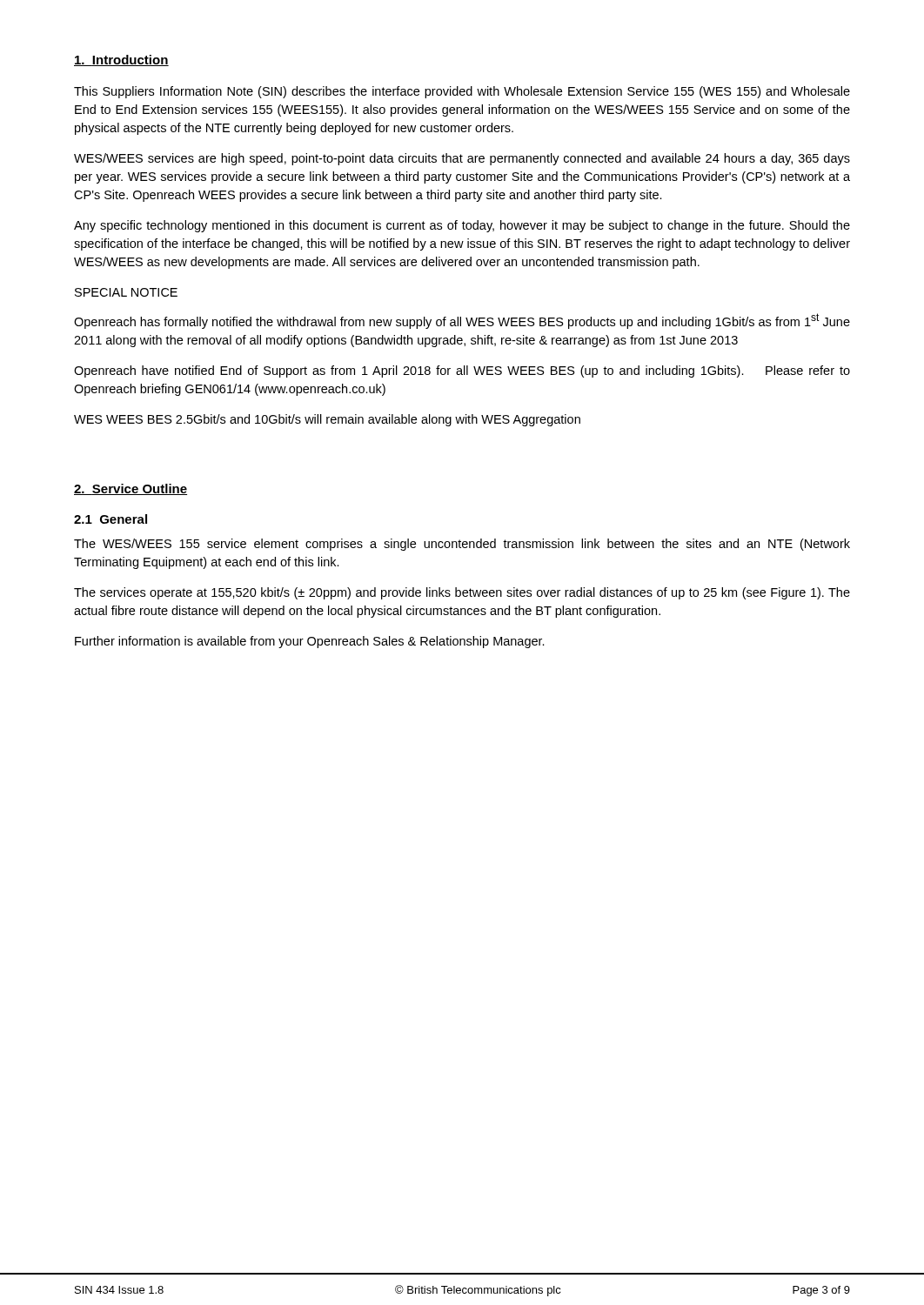Point to the text block starting "1. Introduction"
The image size is (924, 1305).
point(121,60)
